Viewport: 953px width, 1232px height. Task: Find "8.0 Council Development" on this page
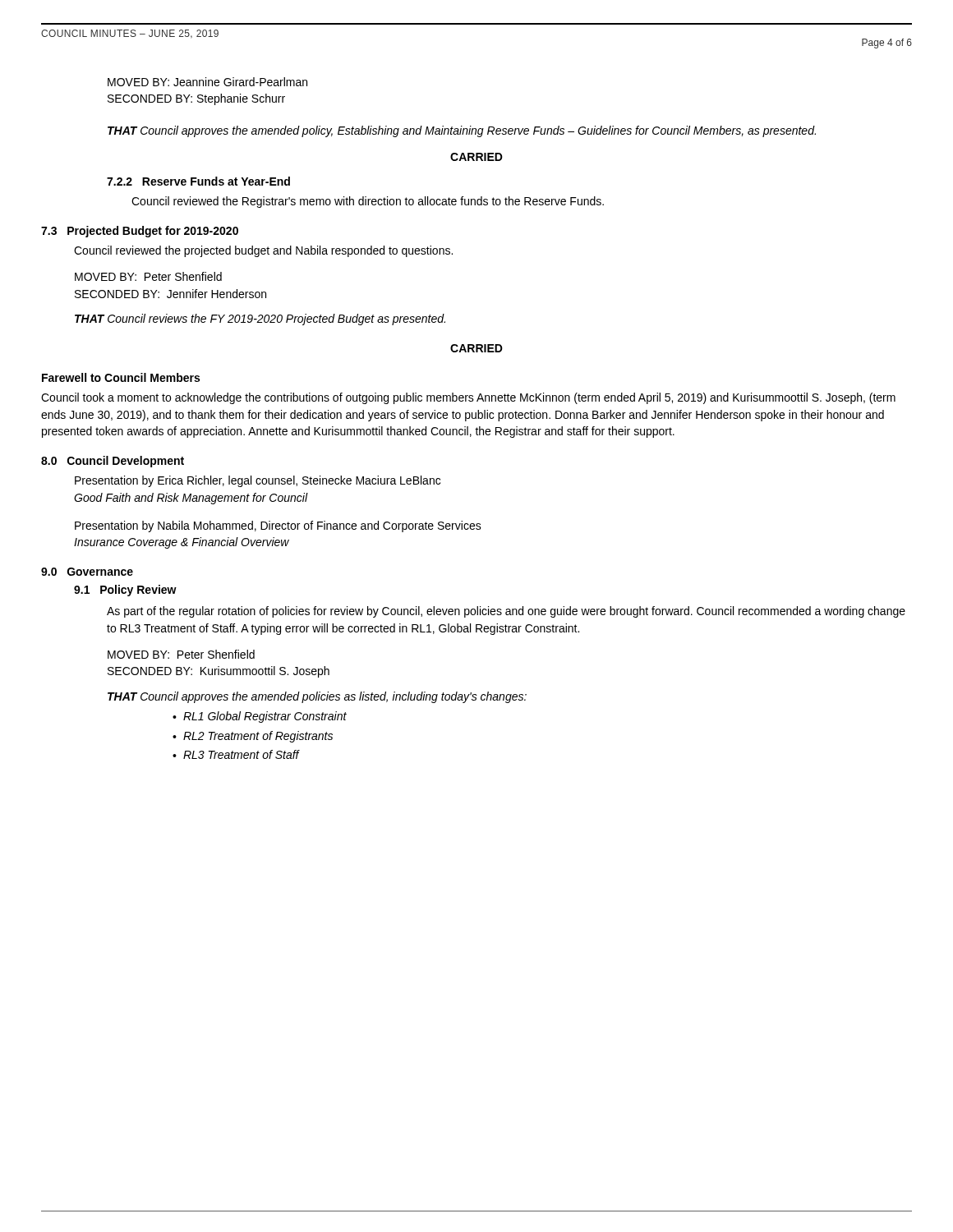(113, 461)
